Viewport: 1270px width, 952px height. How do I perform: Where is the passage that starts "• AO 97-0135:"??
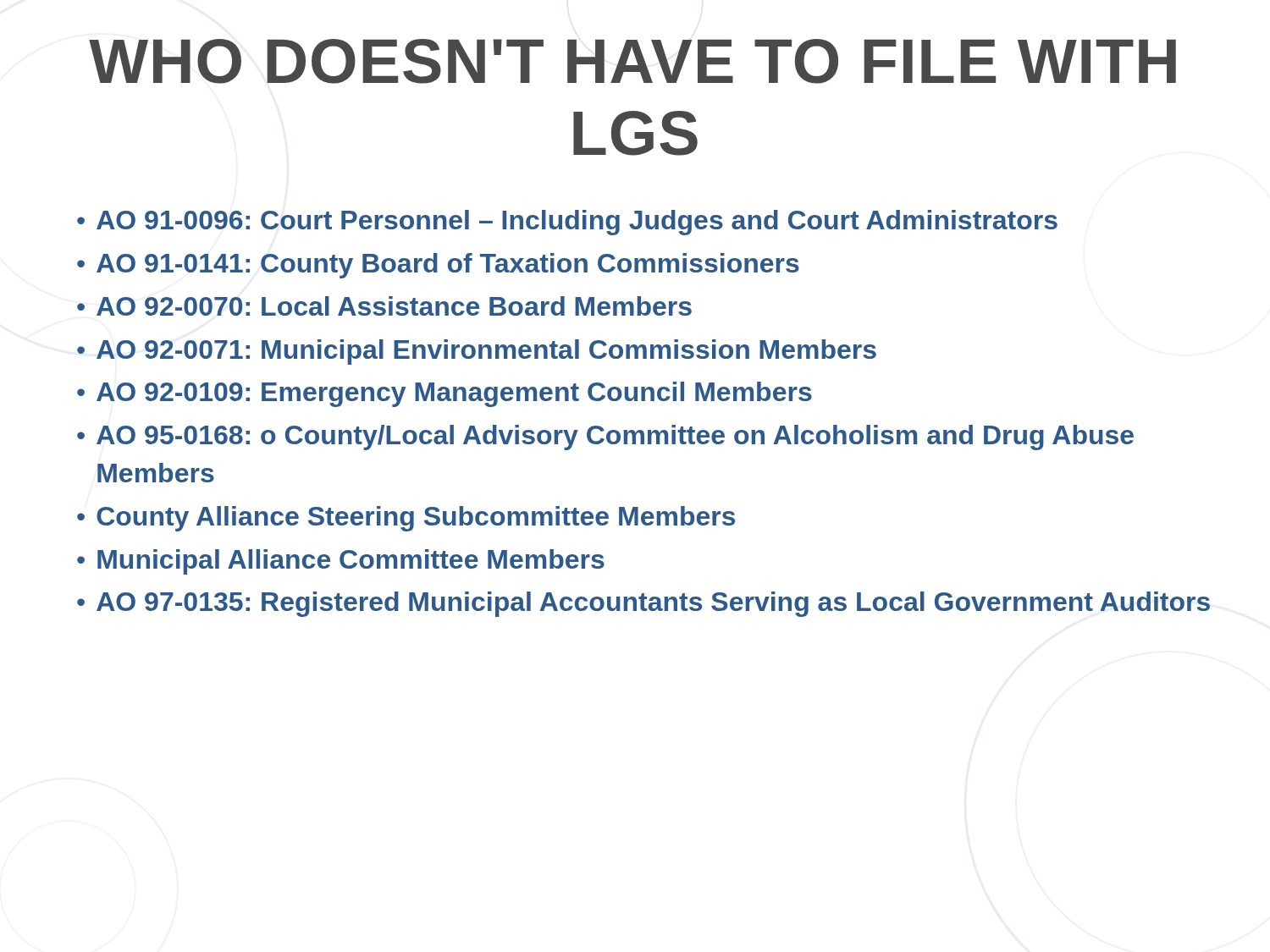pyautogui.click(x=648, y=602)
